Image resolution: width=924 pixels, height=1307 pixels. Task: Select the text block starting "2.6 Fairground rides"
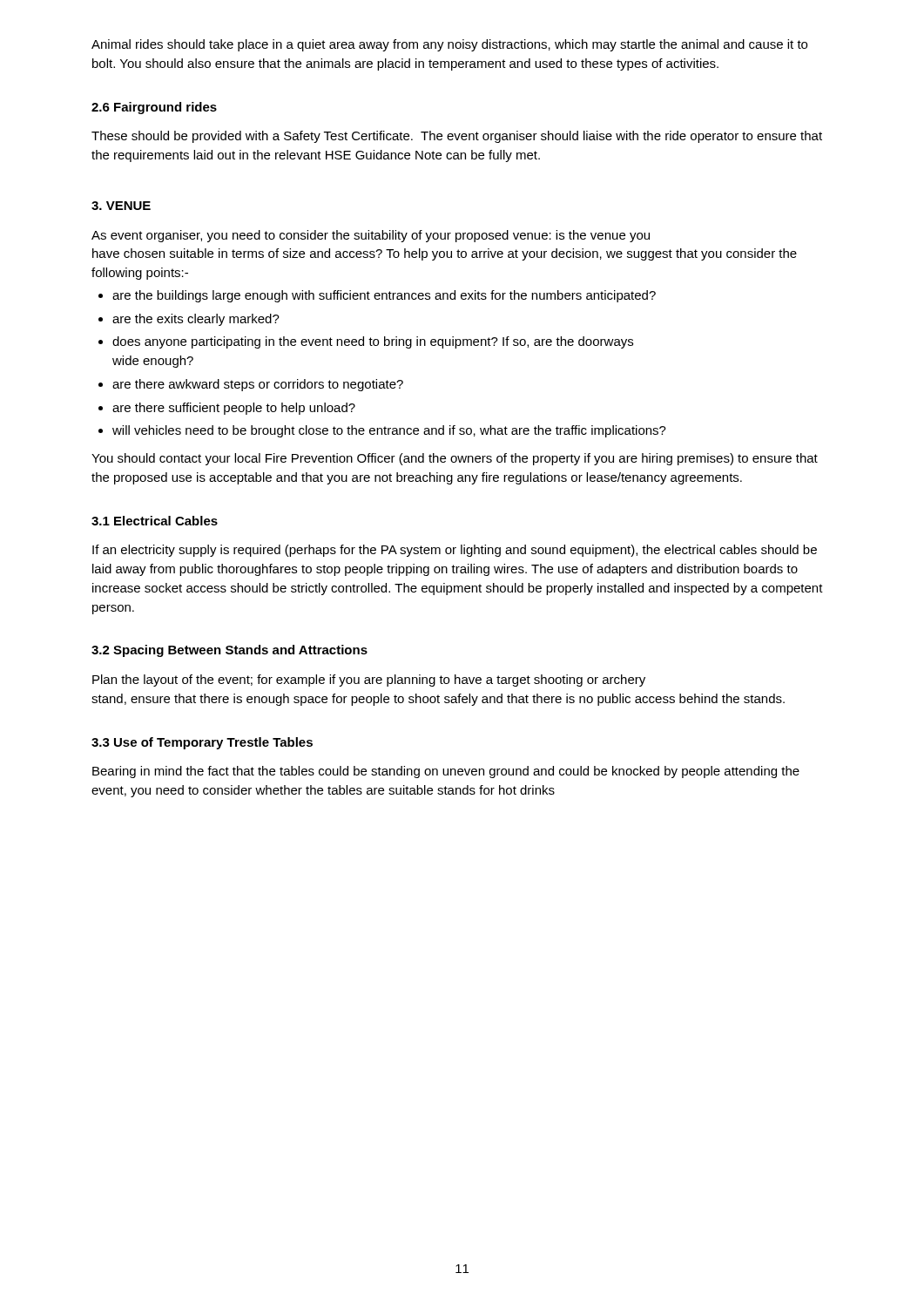point(154,106)
